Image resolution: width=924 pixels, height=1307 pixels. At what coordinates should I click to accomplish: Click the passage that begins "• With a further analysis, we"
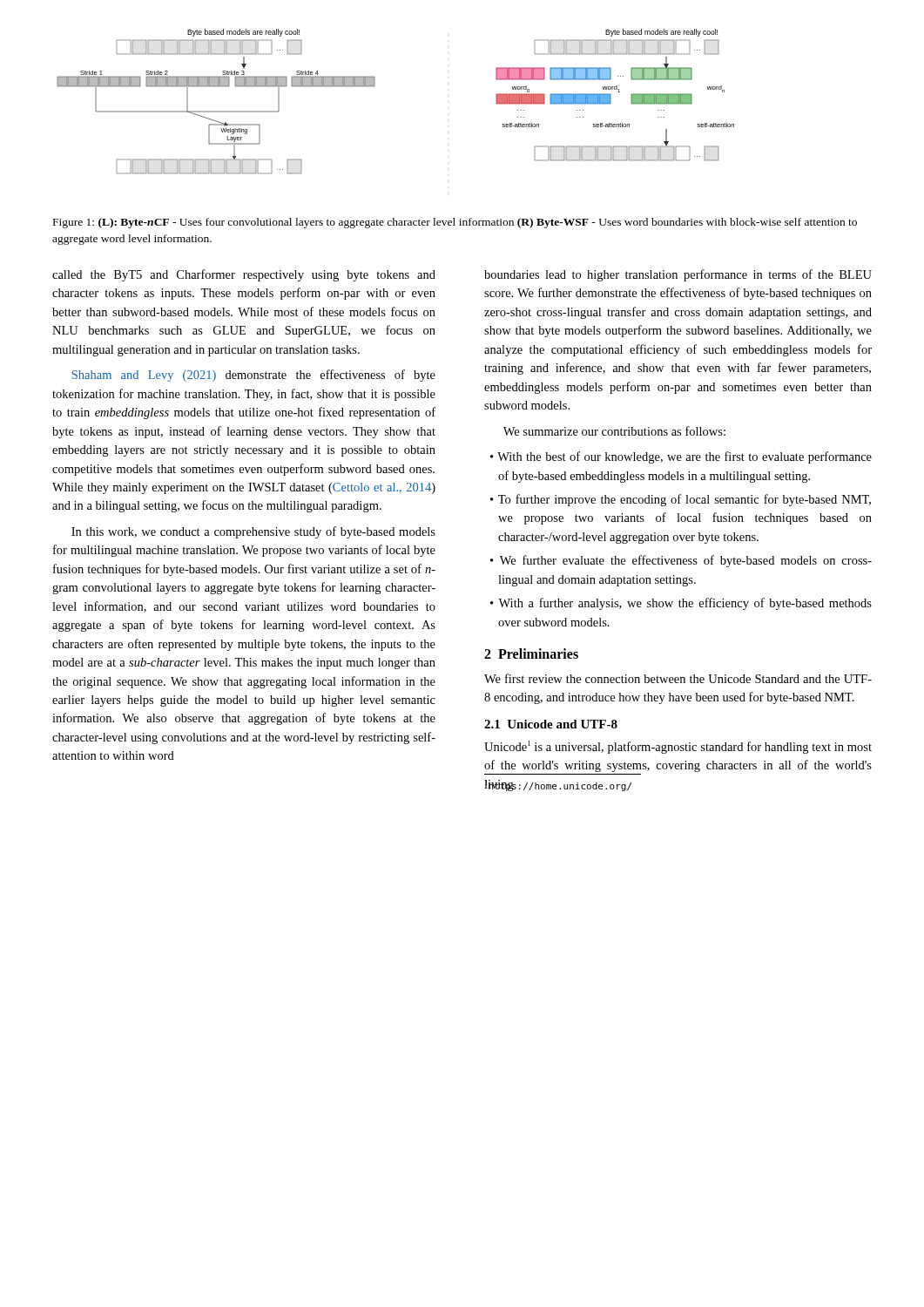(x=681, y=613)
